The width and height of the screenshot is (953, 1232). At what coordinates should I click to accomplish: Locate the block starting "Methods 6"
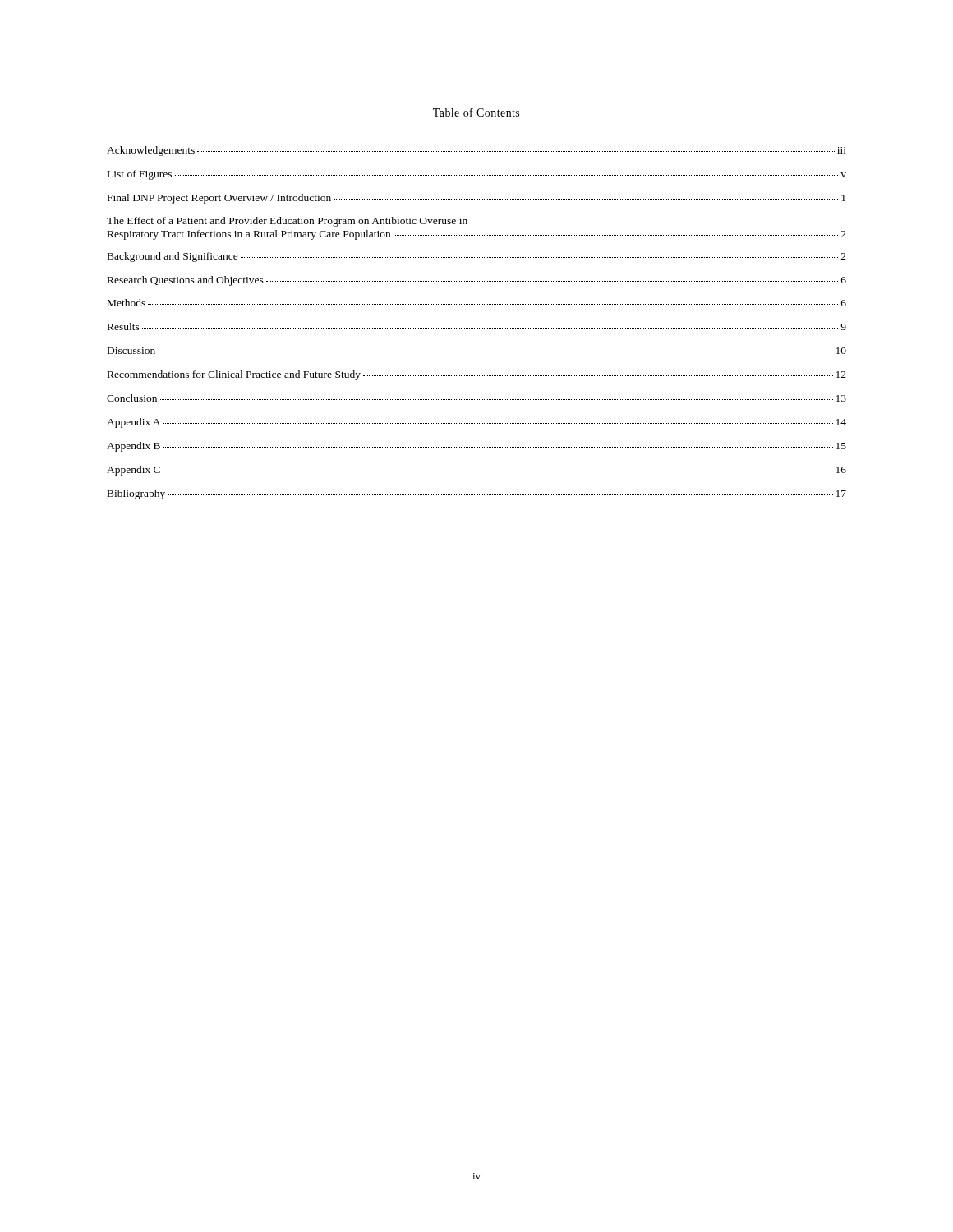476,304
